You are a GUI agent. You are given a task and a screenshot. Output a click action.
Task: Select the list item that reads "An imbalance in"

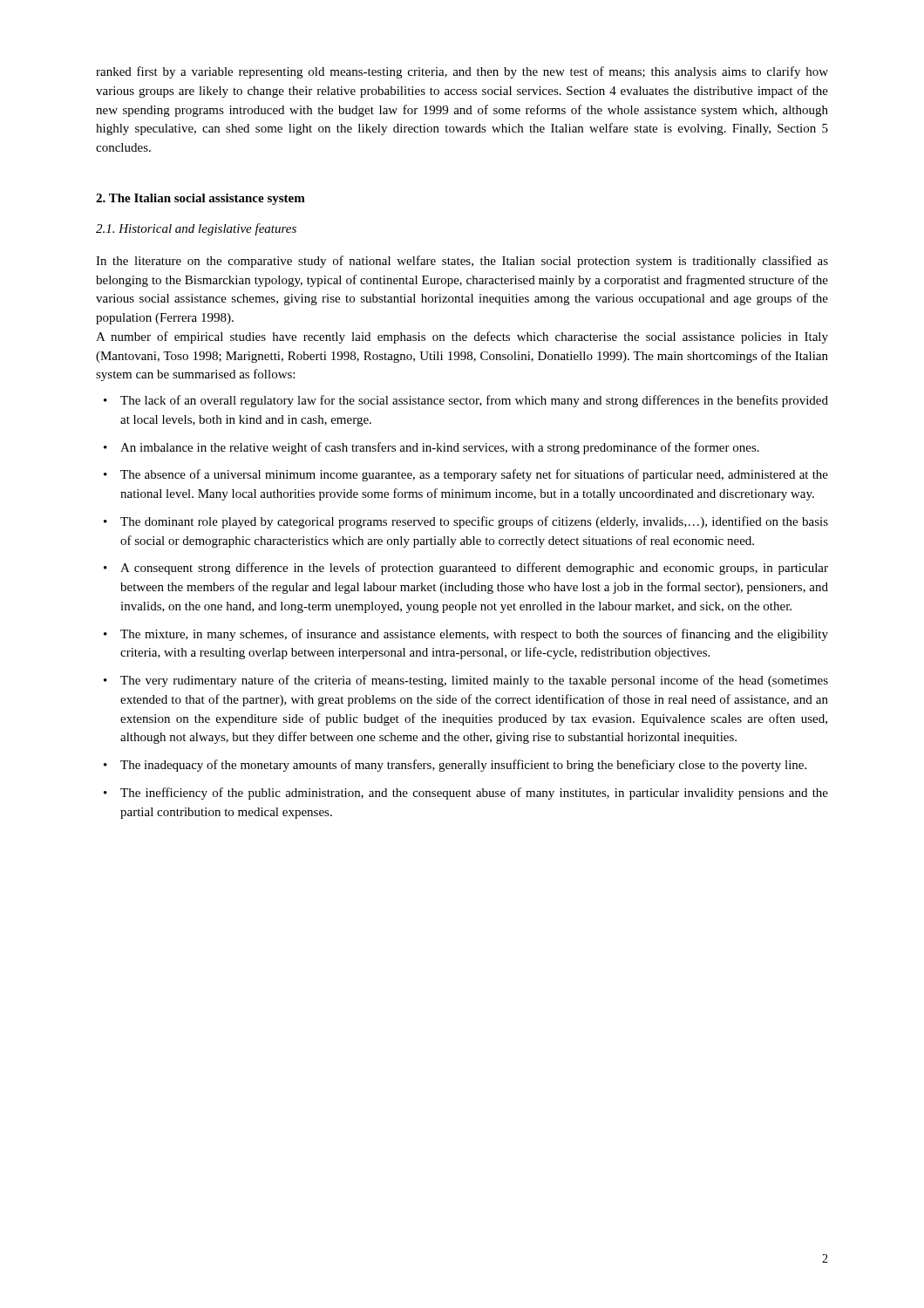point(462,448)
